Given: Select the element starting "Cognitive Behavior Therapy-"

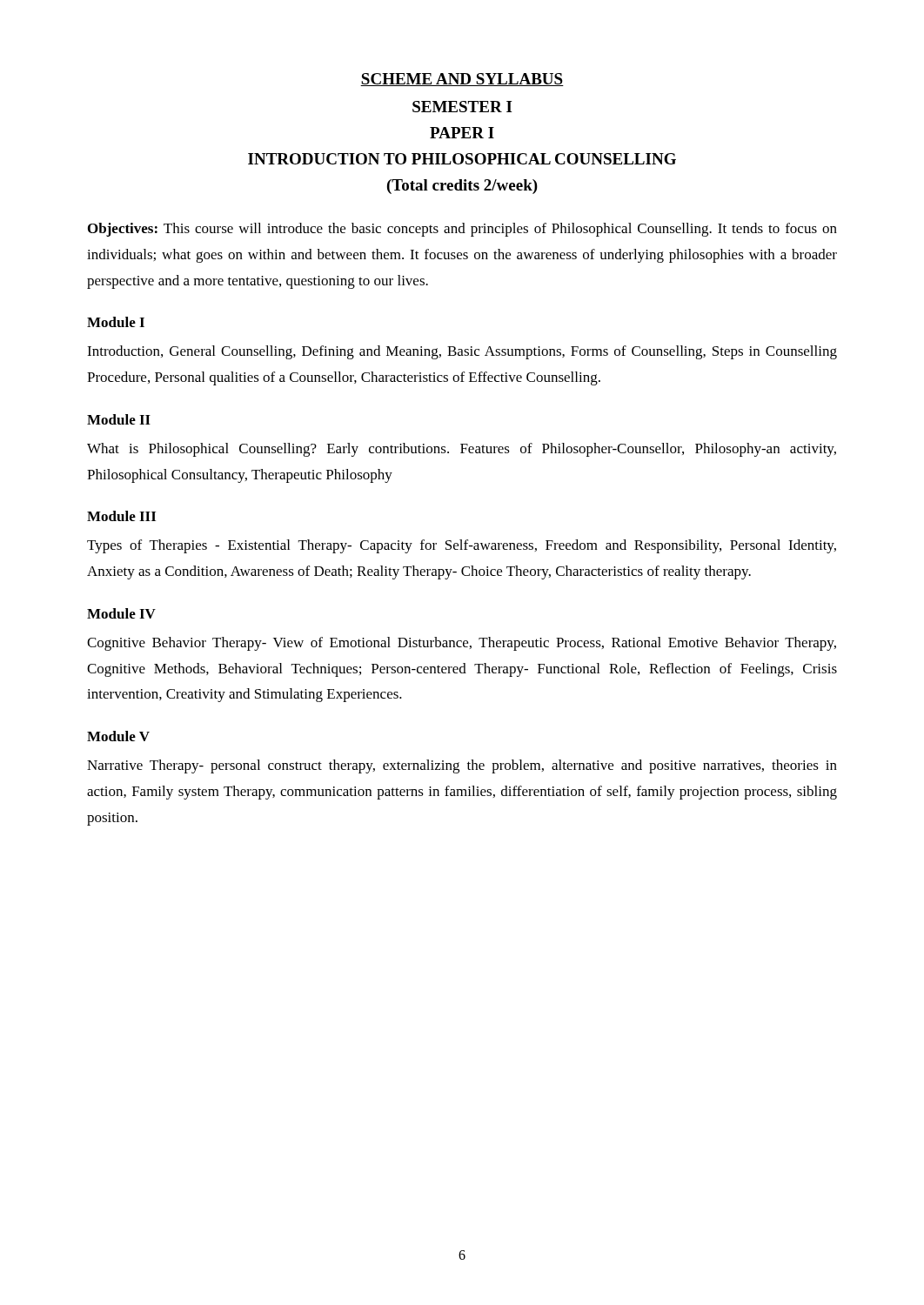Looking at the screenshot, I should [462, 668].
